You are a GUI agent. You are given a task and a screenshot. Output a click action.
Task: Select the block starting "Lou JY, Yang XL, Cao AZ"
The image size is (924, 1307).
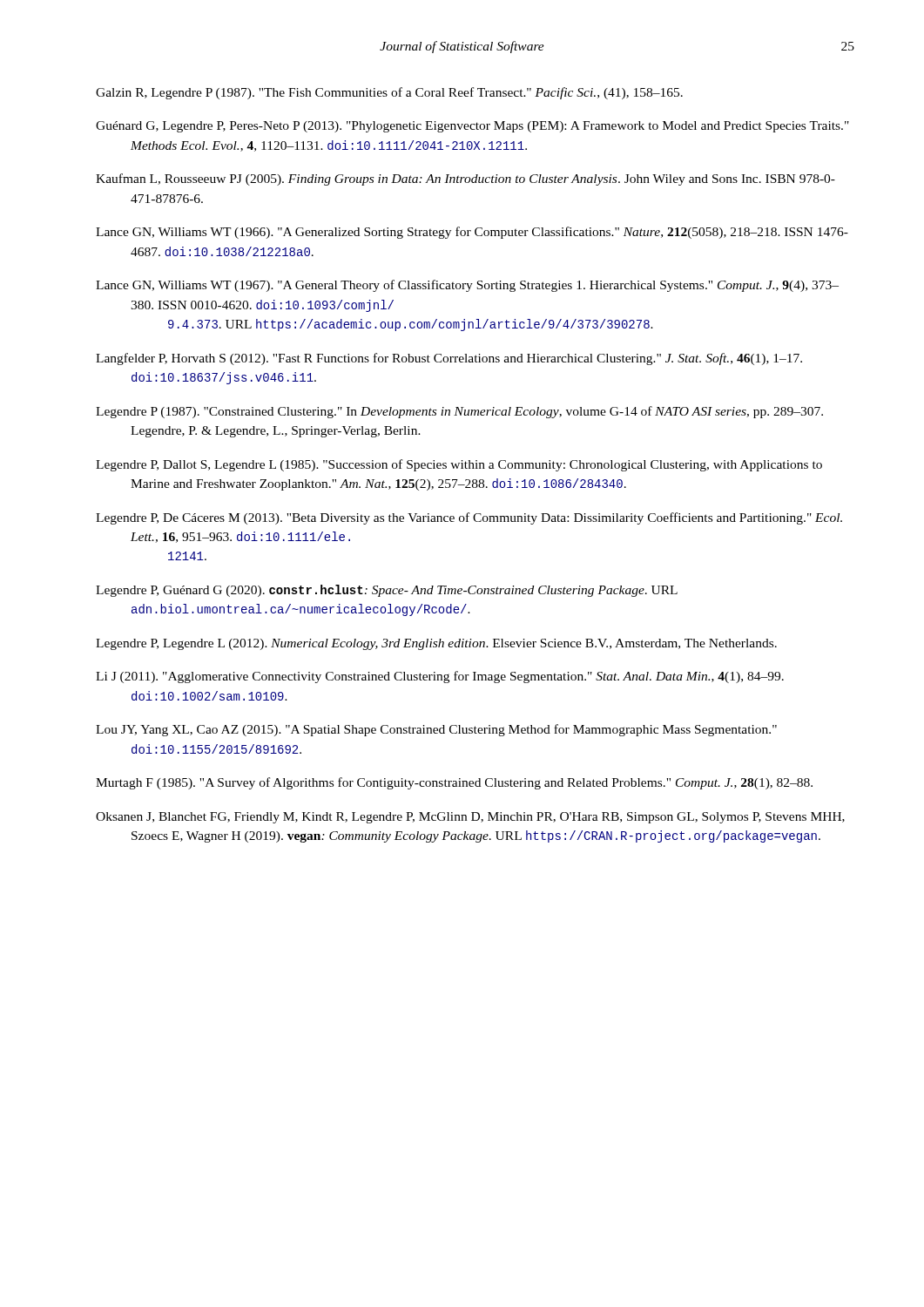tap(437, 739)
